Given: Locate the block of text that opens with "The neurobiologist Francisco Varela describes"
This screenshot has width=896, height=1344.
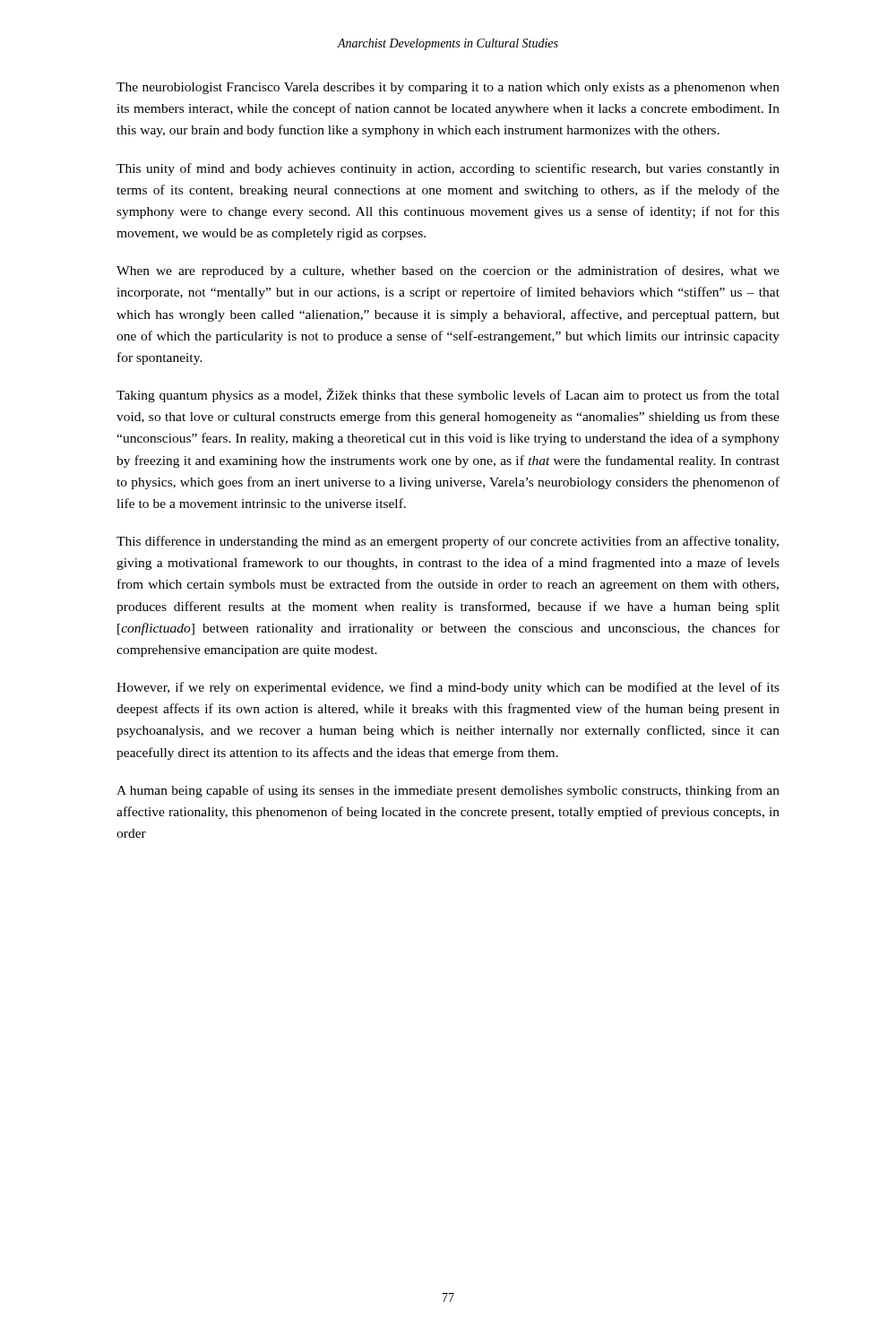Looking at the screenshot, I should coord(448,108).
